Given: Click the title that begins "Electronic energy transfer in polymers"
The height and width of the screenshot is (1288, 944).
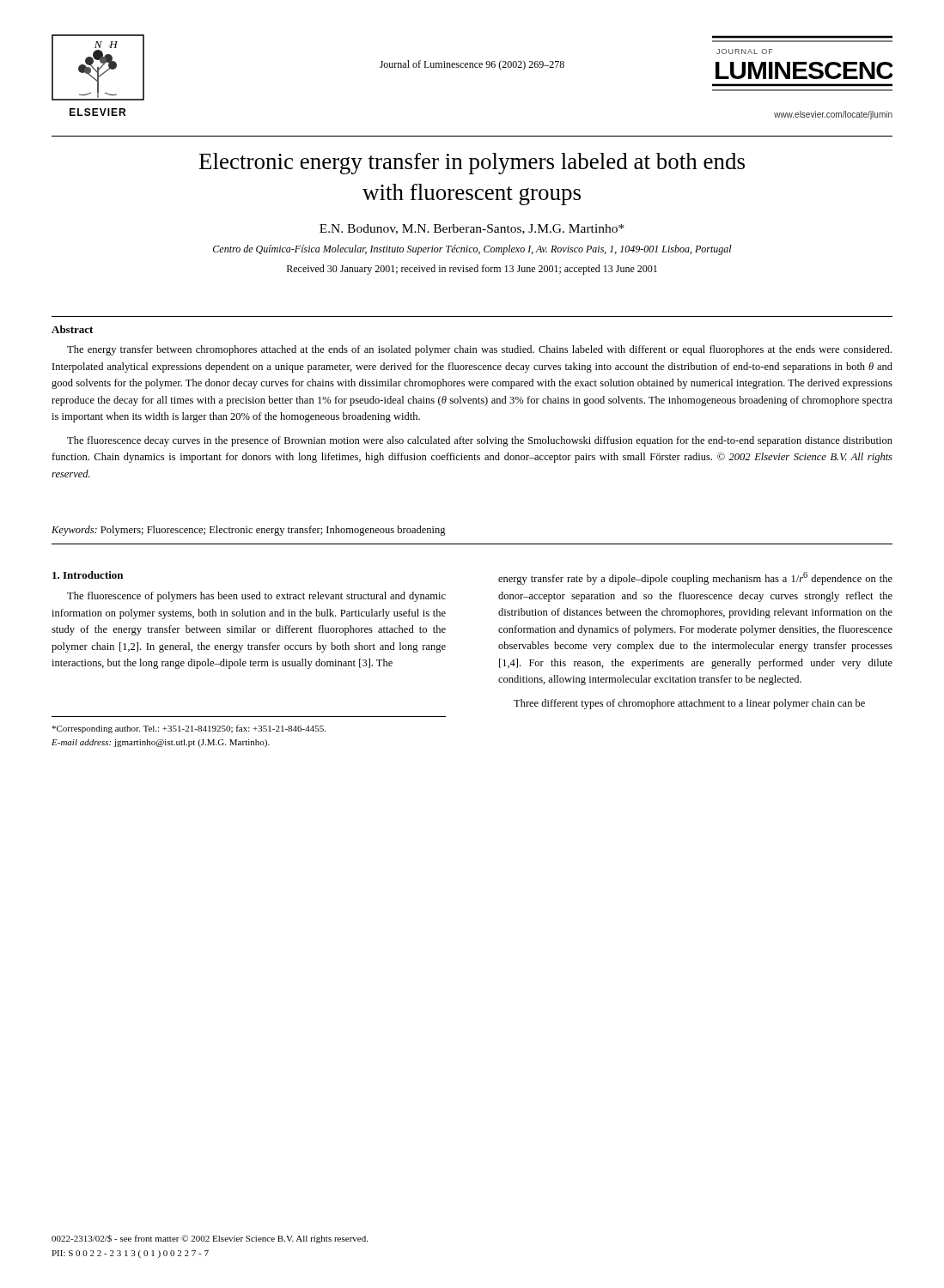Looking at the screenshot, I should (x=472, y=177).
